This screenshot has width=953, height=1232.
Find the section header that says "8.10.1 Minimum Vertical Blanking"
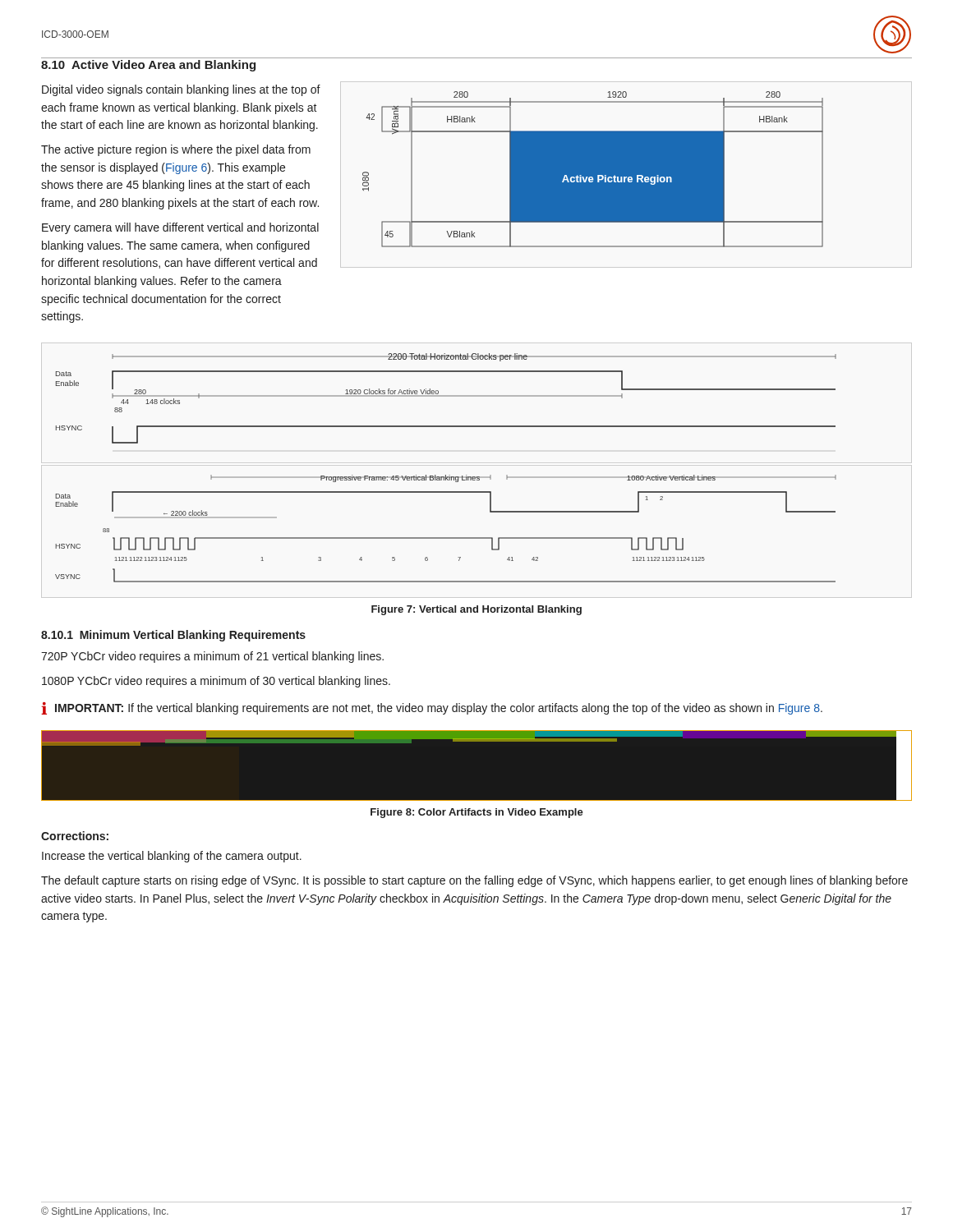(173, 635)
